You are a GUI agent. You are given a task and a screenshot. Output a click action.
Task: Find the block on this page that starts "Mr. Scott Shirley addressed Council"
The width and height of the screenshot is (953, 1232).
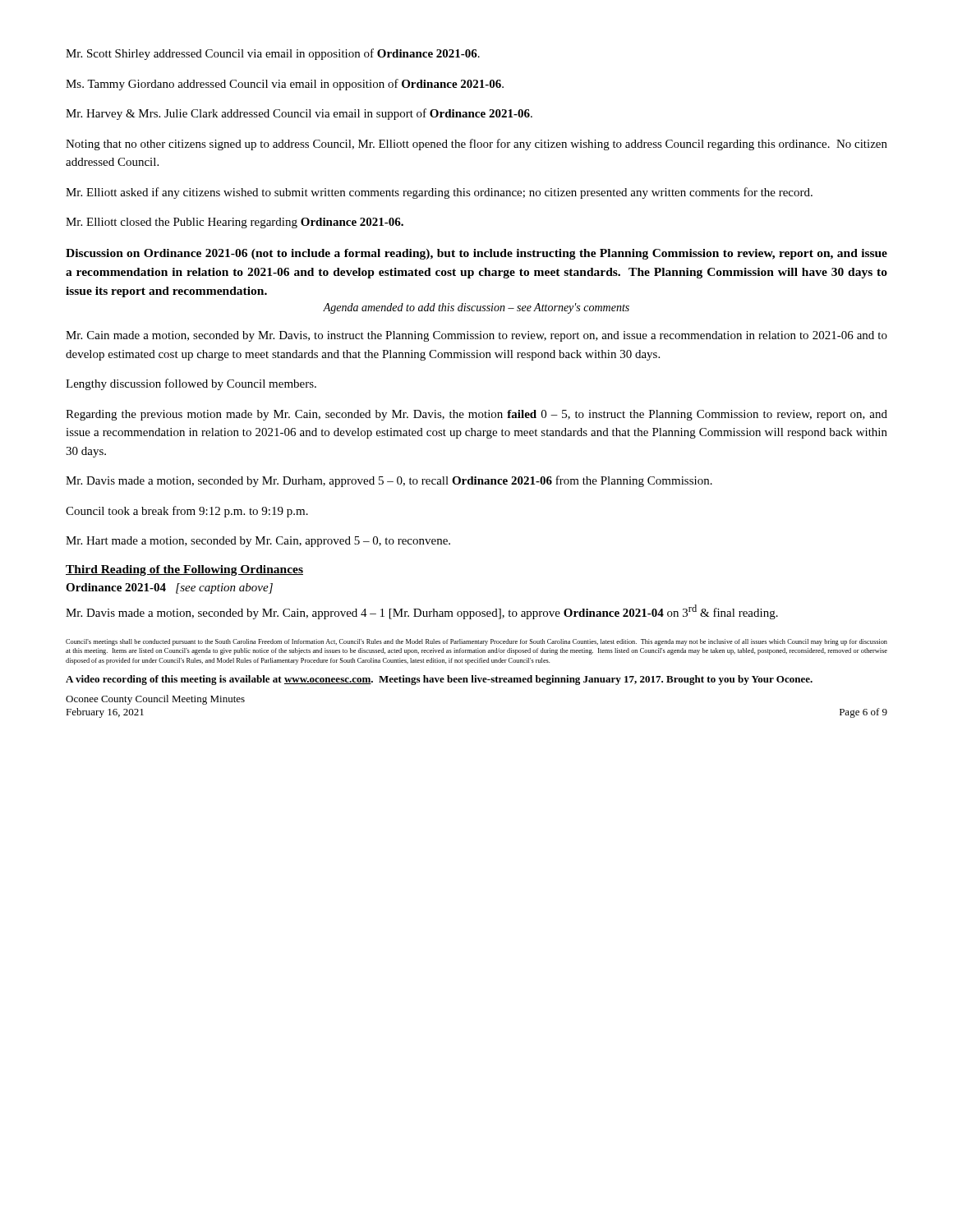[273, 53]
